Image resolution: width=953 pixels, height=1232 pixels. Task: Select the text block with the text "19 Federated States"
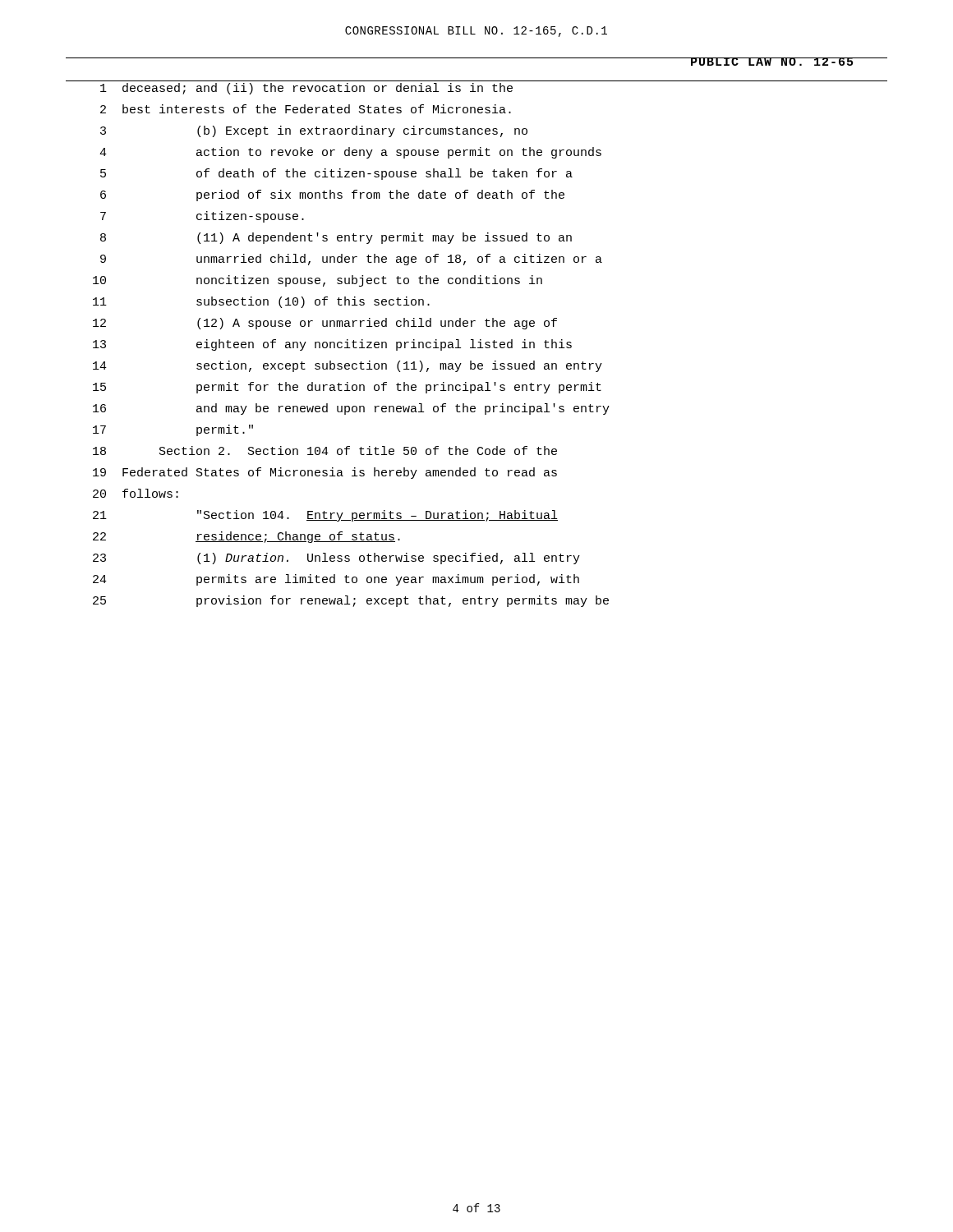click(x=476, y=474)
